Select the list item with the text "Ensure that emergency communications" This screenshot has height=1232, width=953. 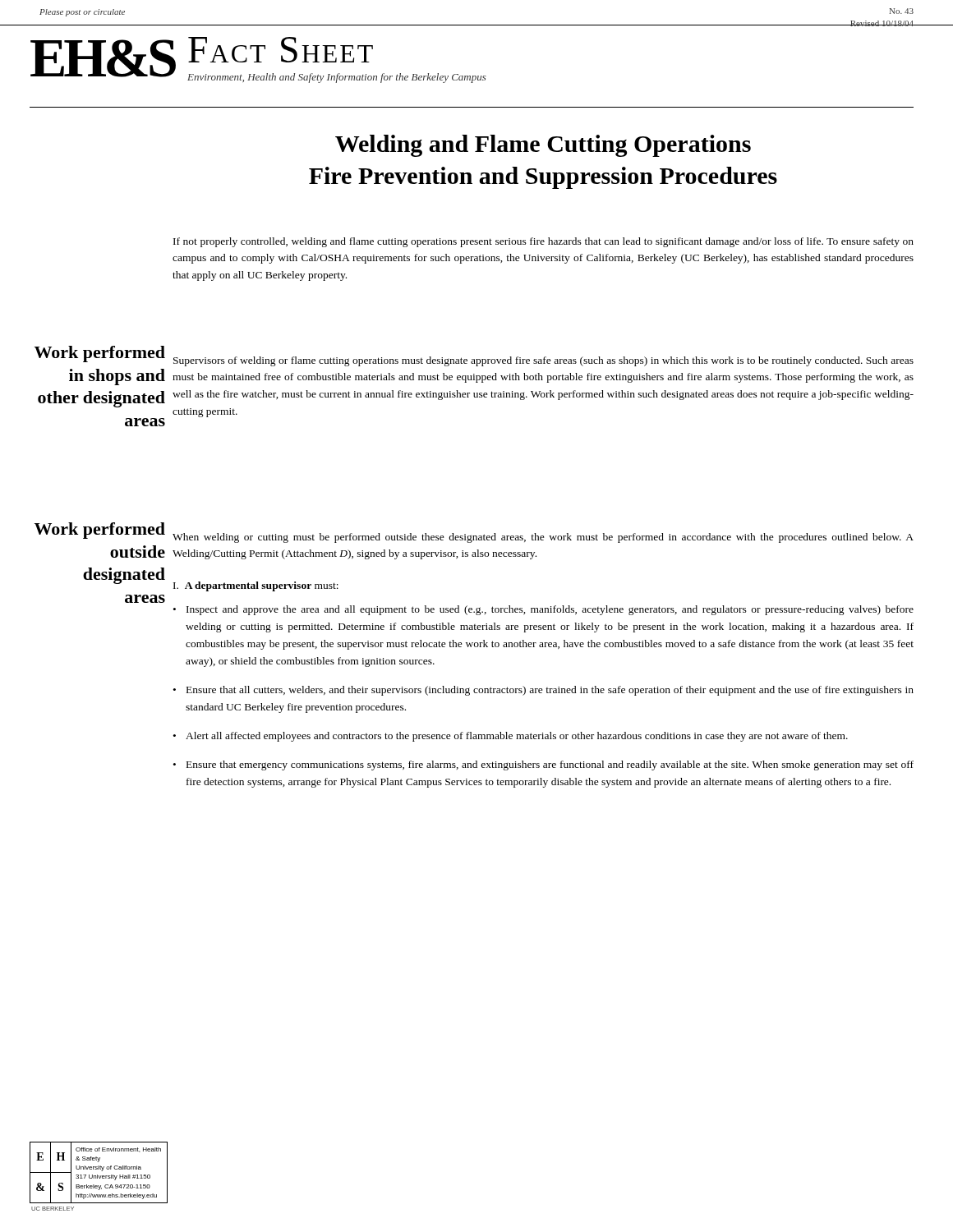(x=550, y=773)
